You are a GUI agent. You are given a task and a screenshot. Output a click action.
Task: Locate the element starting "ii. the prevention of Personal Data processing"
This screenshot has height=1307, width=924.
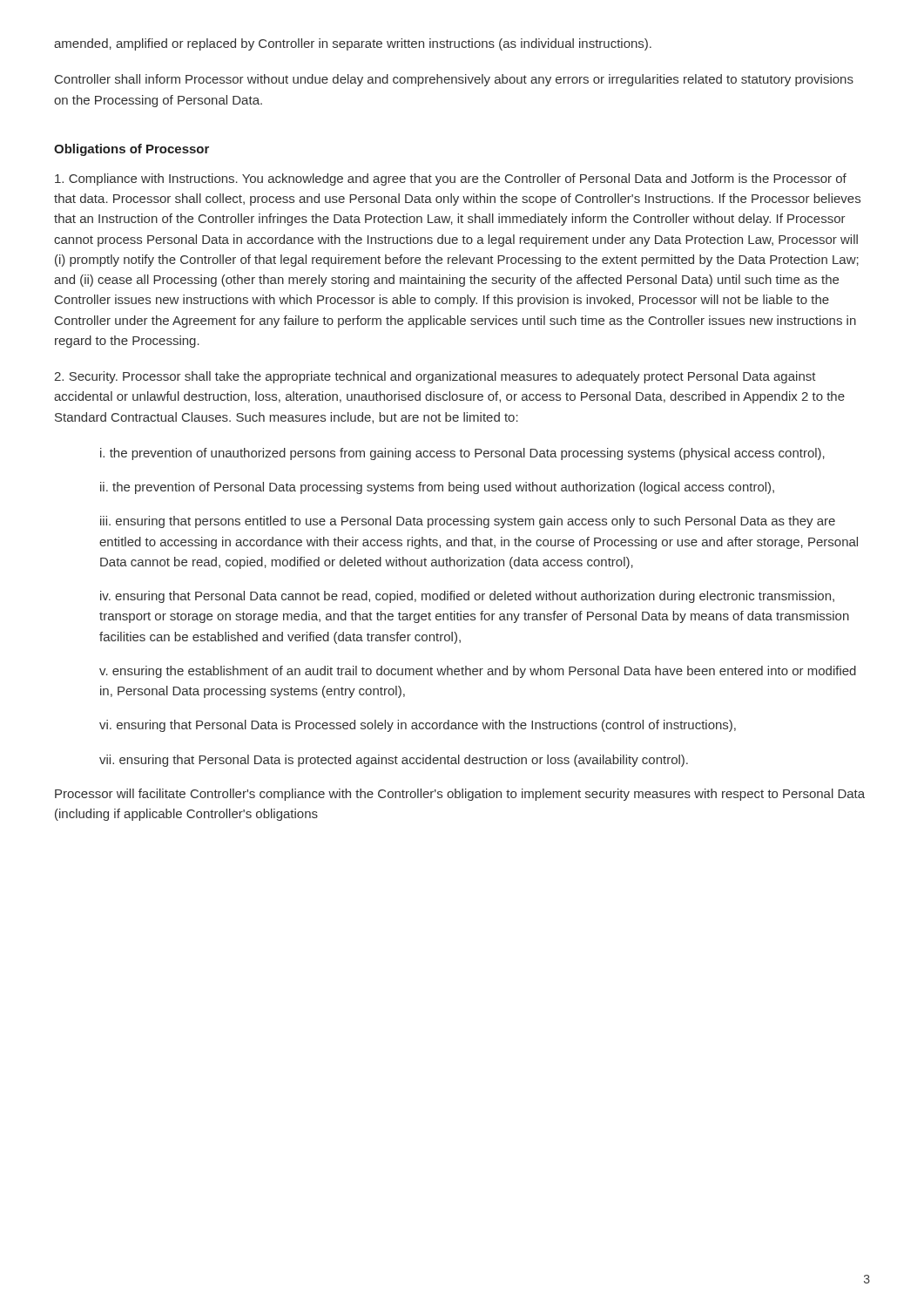437,487
